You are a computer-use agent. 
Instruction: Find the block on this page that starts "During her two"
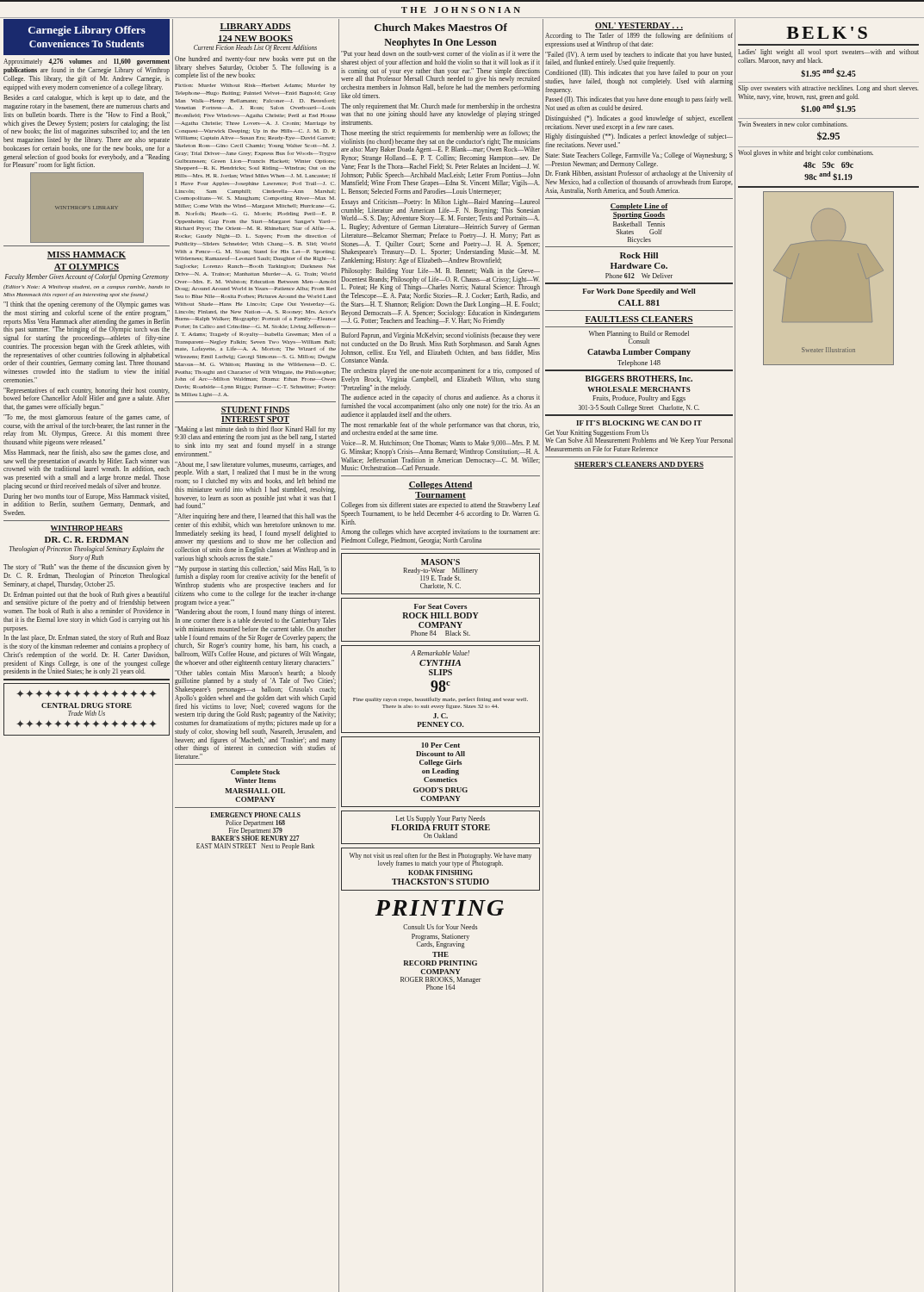pyautogui.click(x=87, y=505)
